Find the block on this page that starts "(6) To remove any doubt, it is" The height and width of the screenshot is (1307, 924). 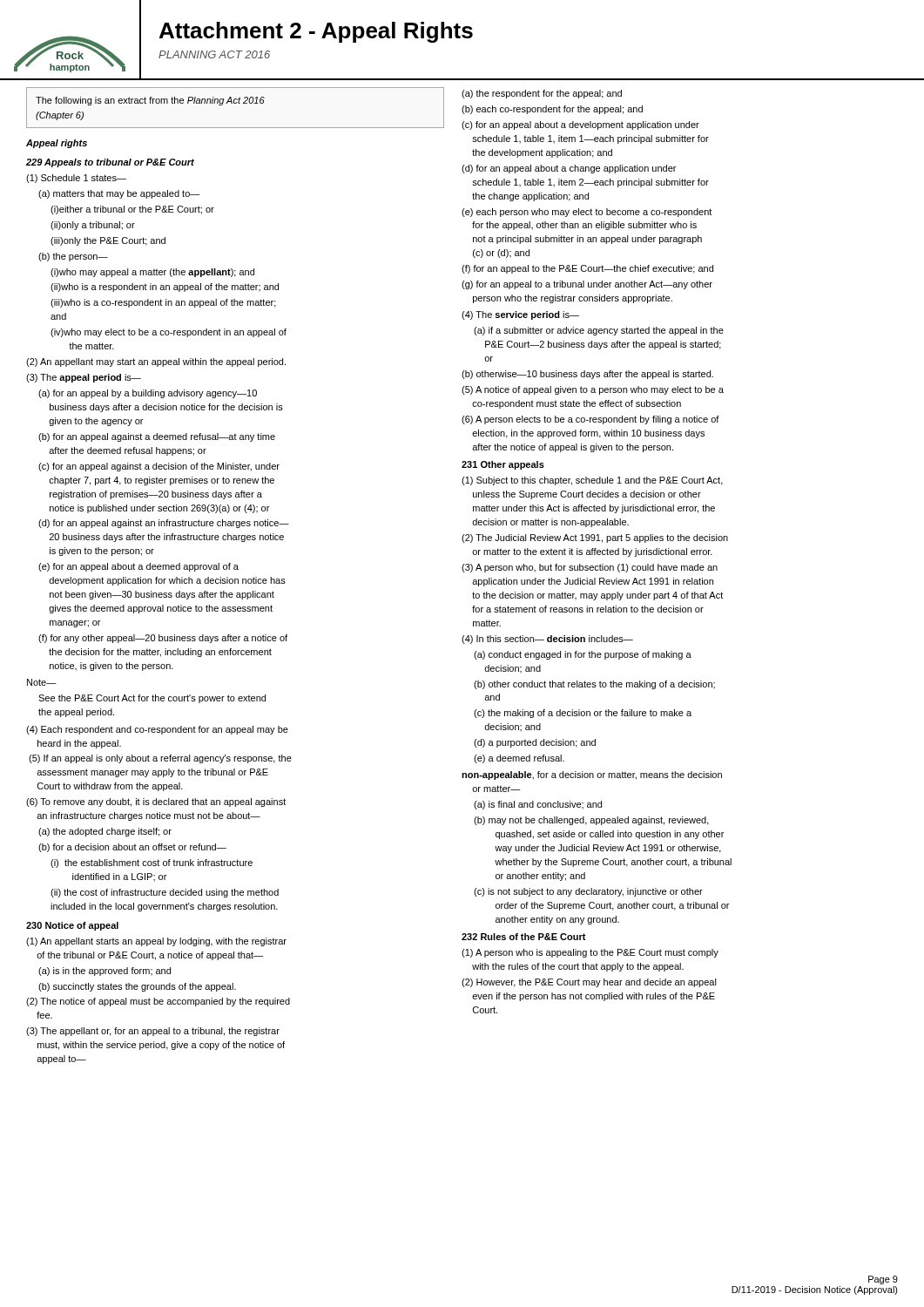click(x=235, y=810)
